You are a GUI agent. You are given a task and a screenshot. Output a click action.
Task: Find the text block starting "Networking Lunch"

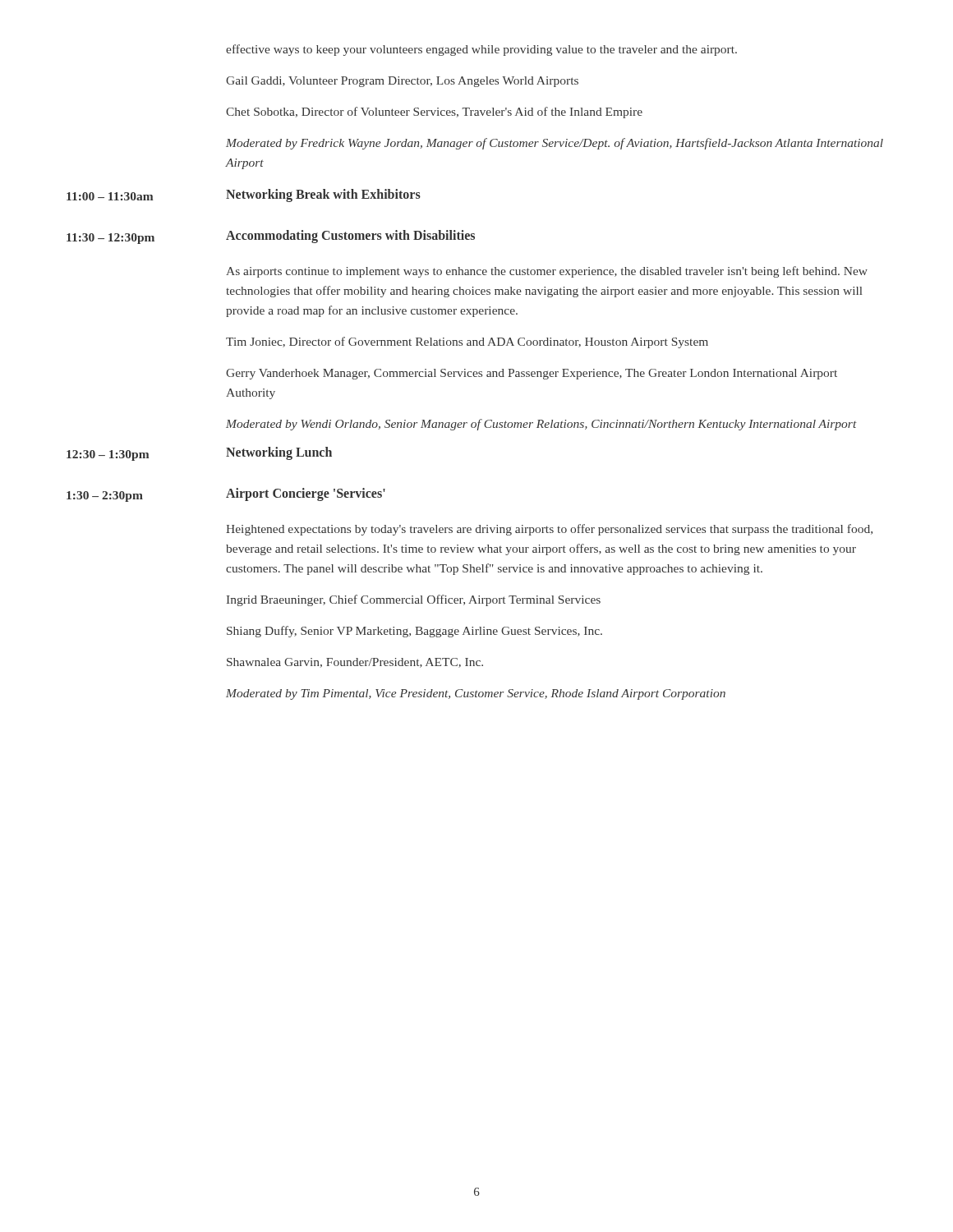click(279, 452)
